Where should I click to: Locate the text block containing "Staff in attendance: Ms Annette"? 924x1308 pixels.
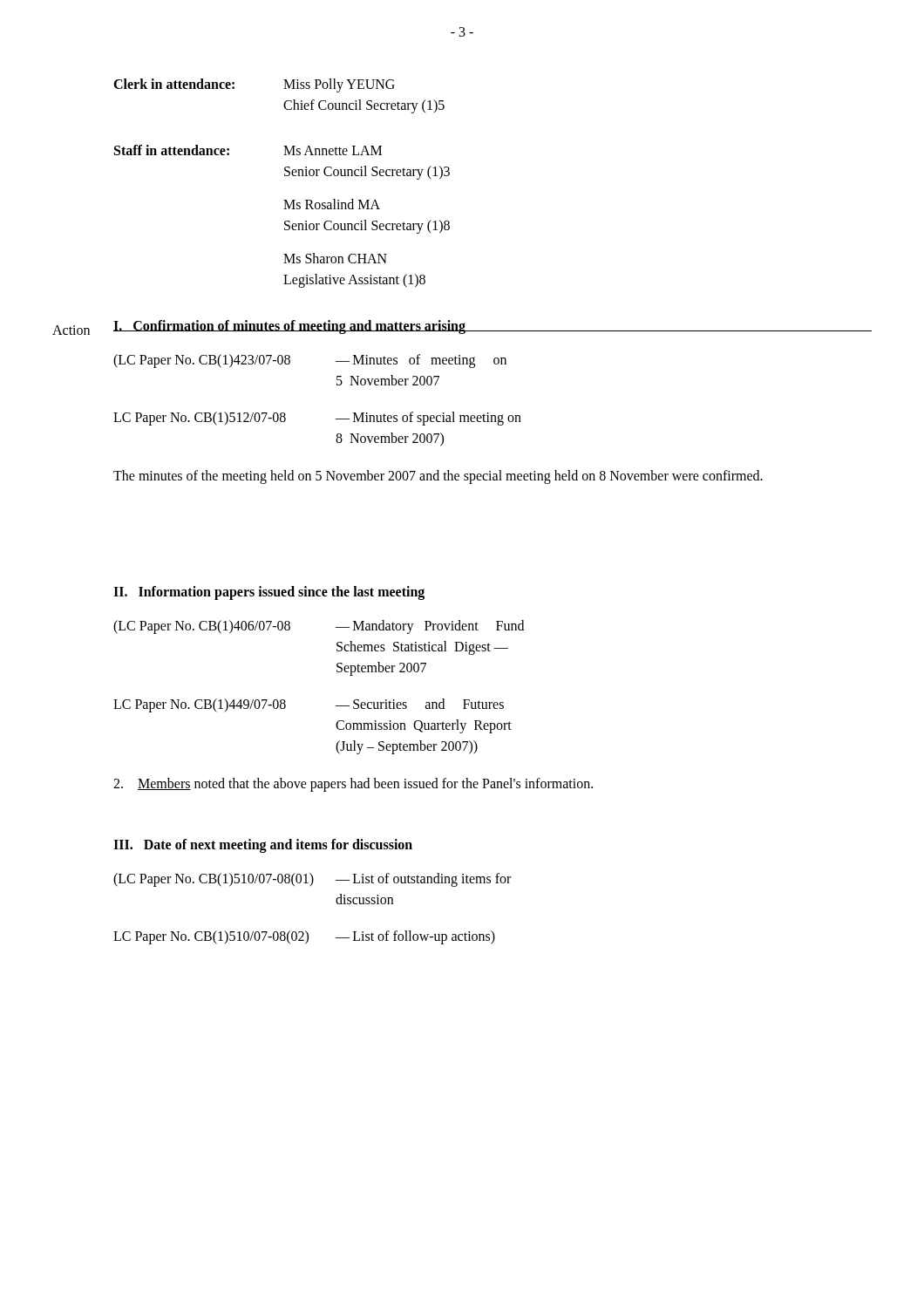(151, 150)
